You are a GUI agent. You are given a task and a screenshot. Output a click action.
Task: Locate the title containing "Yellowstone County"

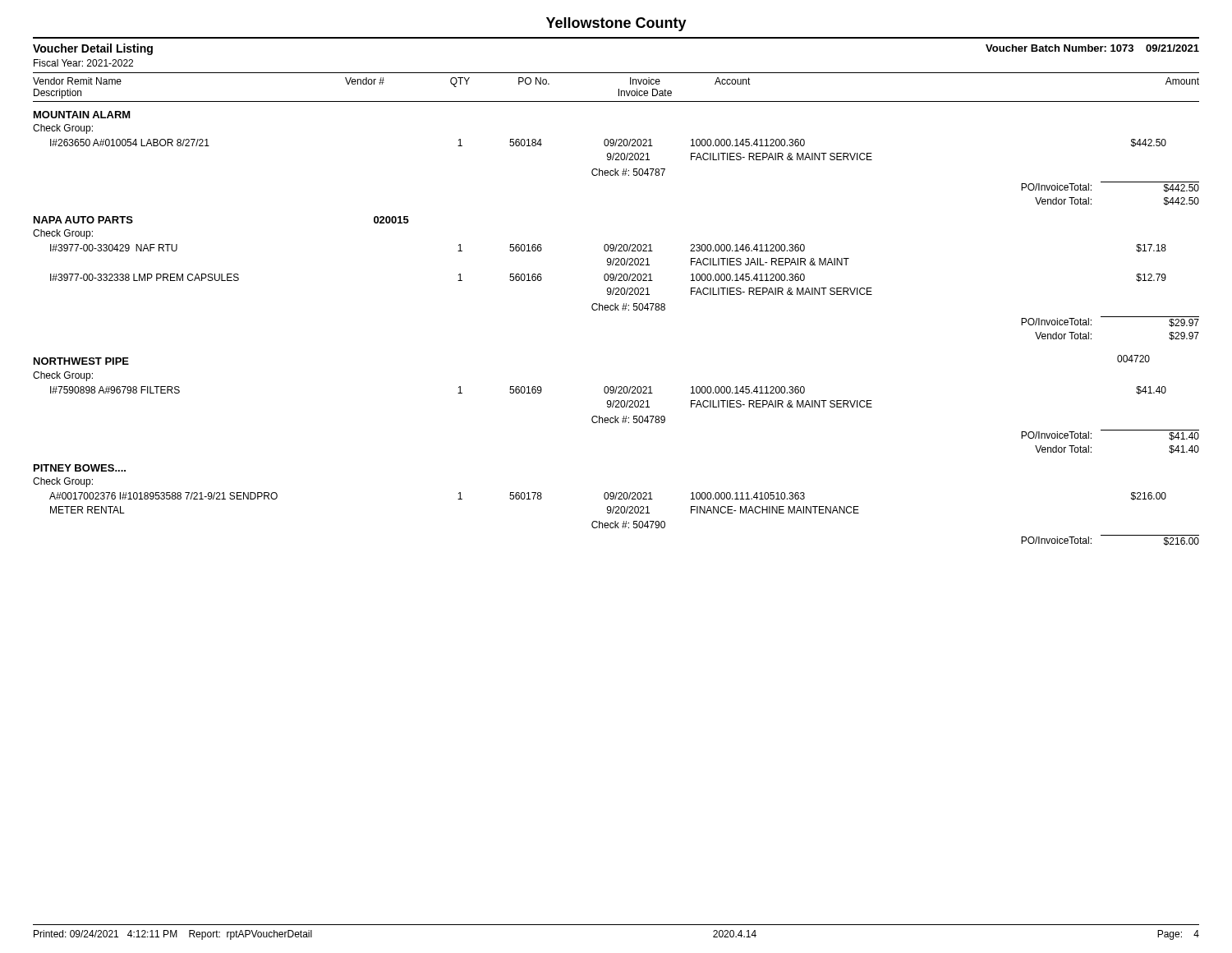click(616, 23)
